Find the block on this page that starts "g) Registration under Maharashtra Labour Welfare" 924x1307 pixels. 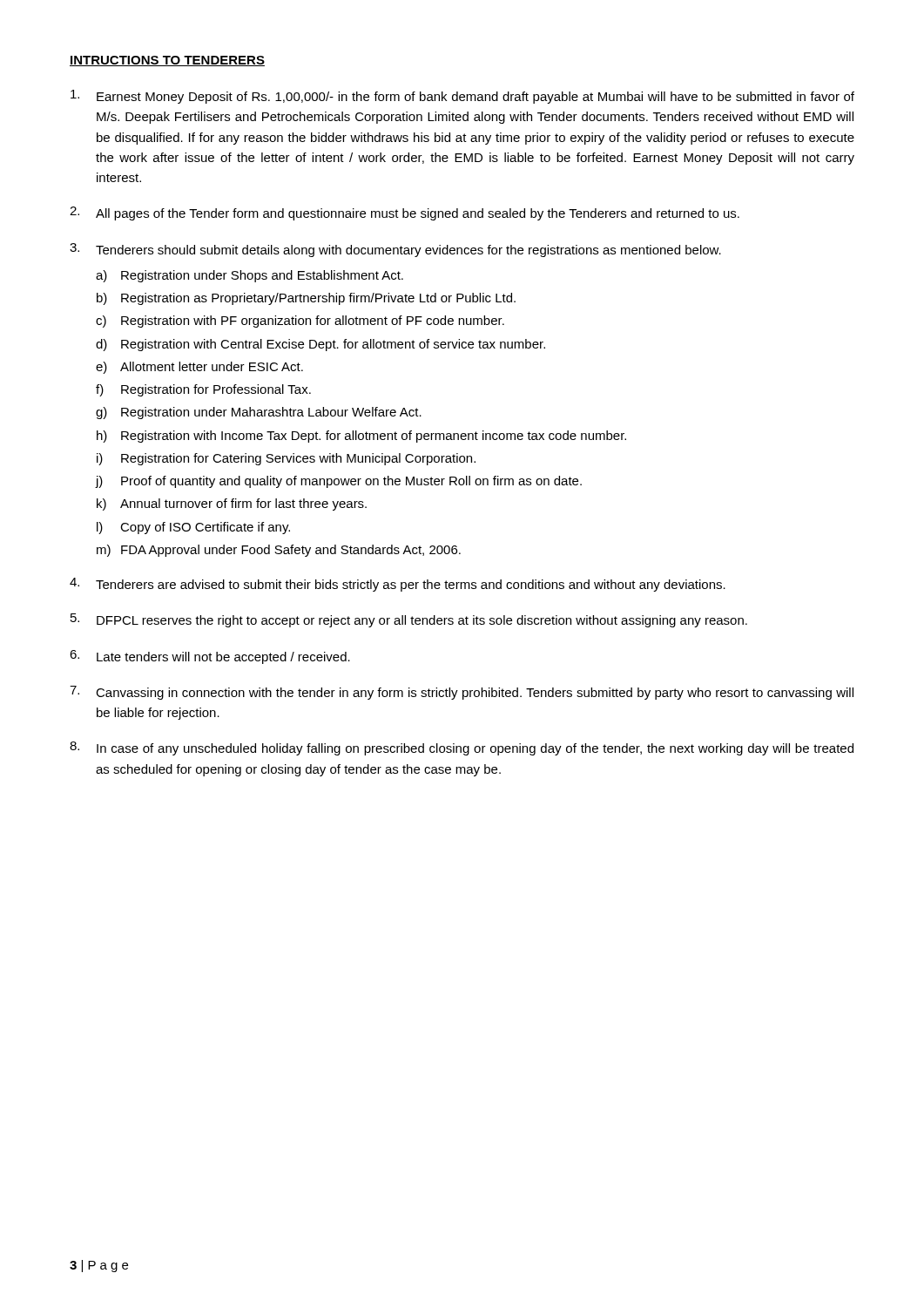coord(259,413)
